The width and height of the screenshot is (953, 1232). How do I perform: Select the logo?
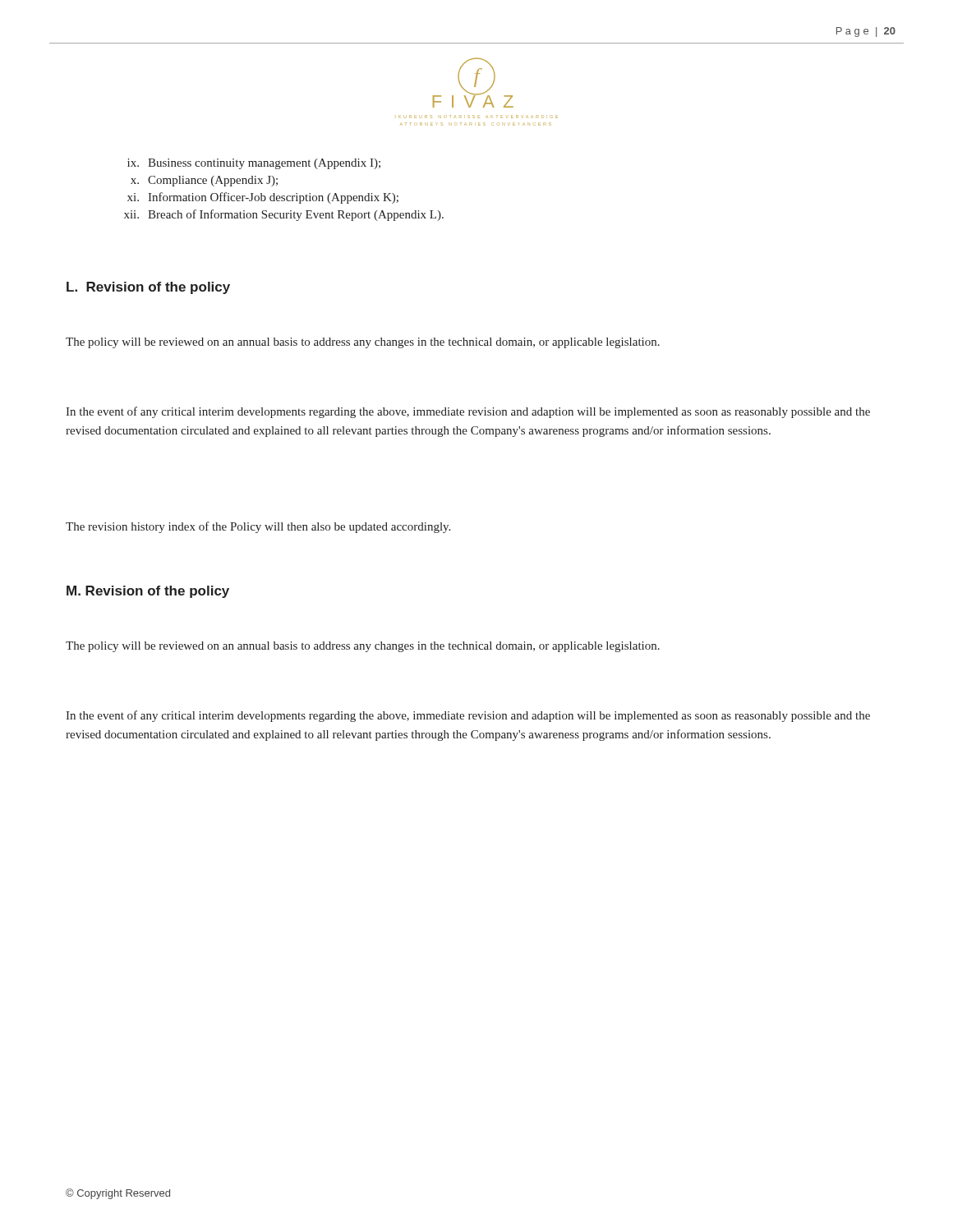tap(476, 92)
